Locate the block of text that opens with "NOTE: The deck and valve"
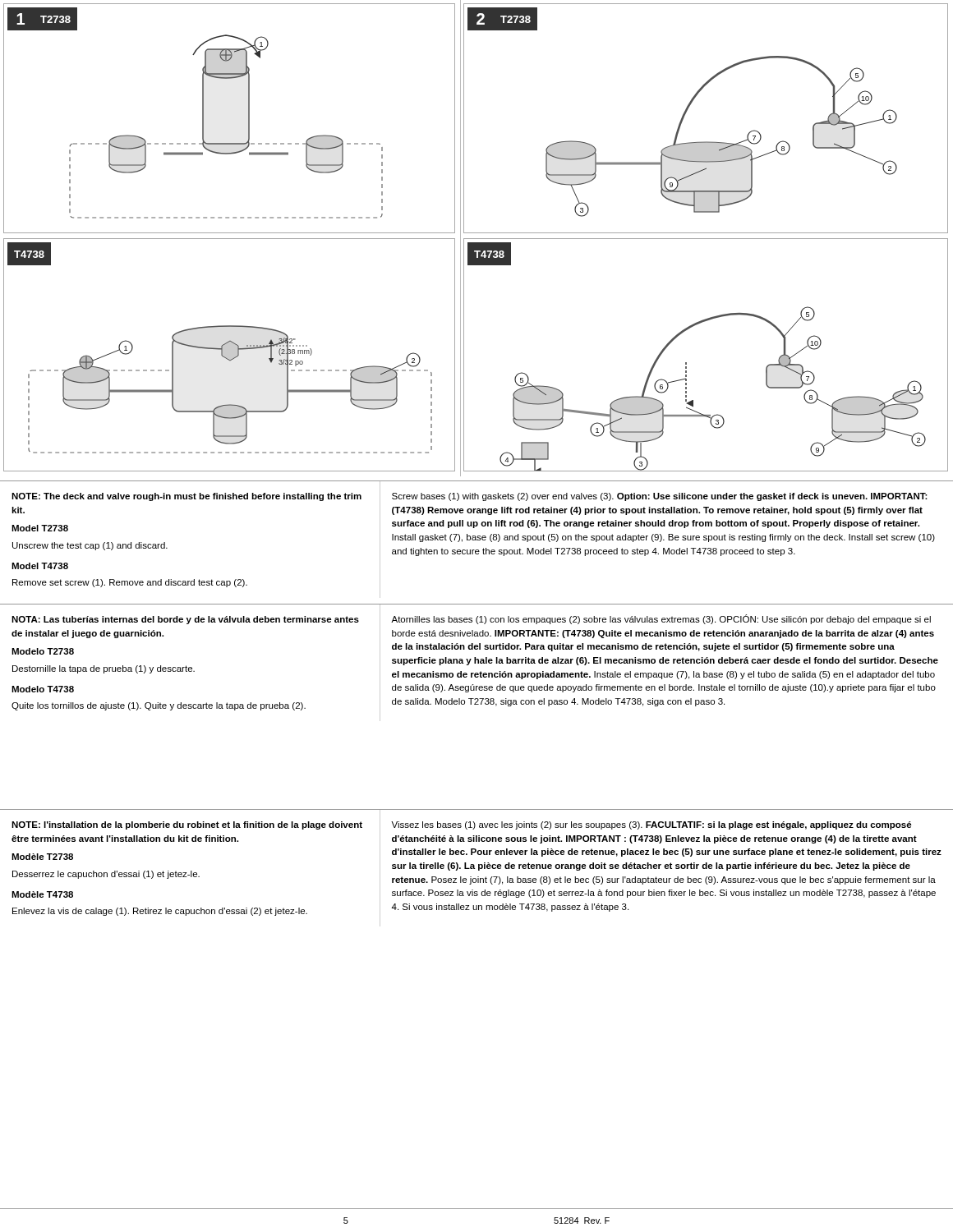This screenshot has height=1232, width=953. pos(186,497)
